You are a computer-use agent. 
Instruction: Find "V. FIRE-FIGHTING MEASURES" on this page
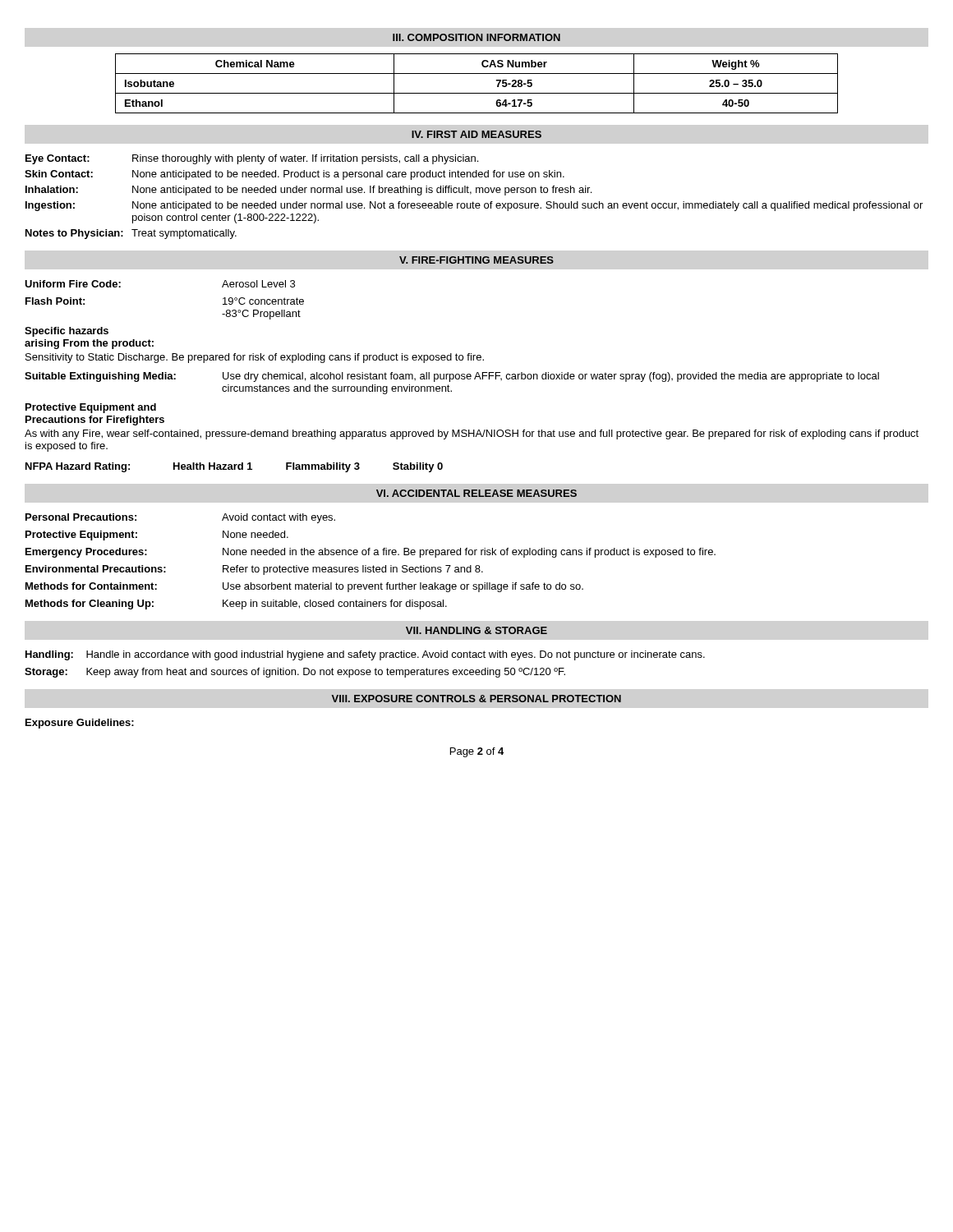(x=476, y=260)
